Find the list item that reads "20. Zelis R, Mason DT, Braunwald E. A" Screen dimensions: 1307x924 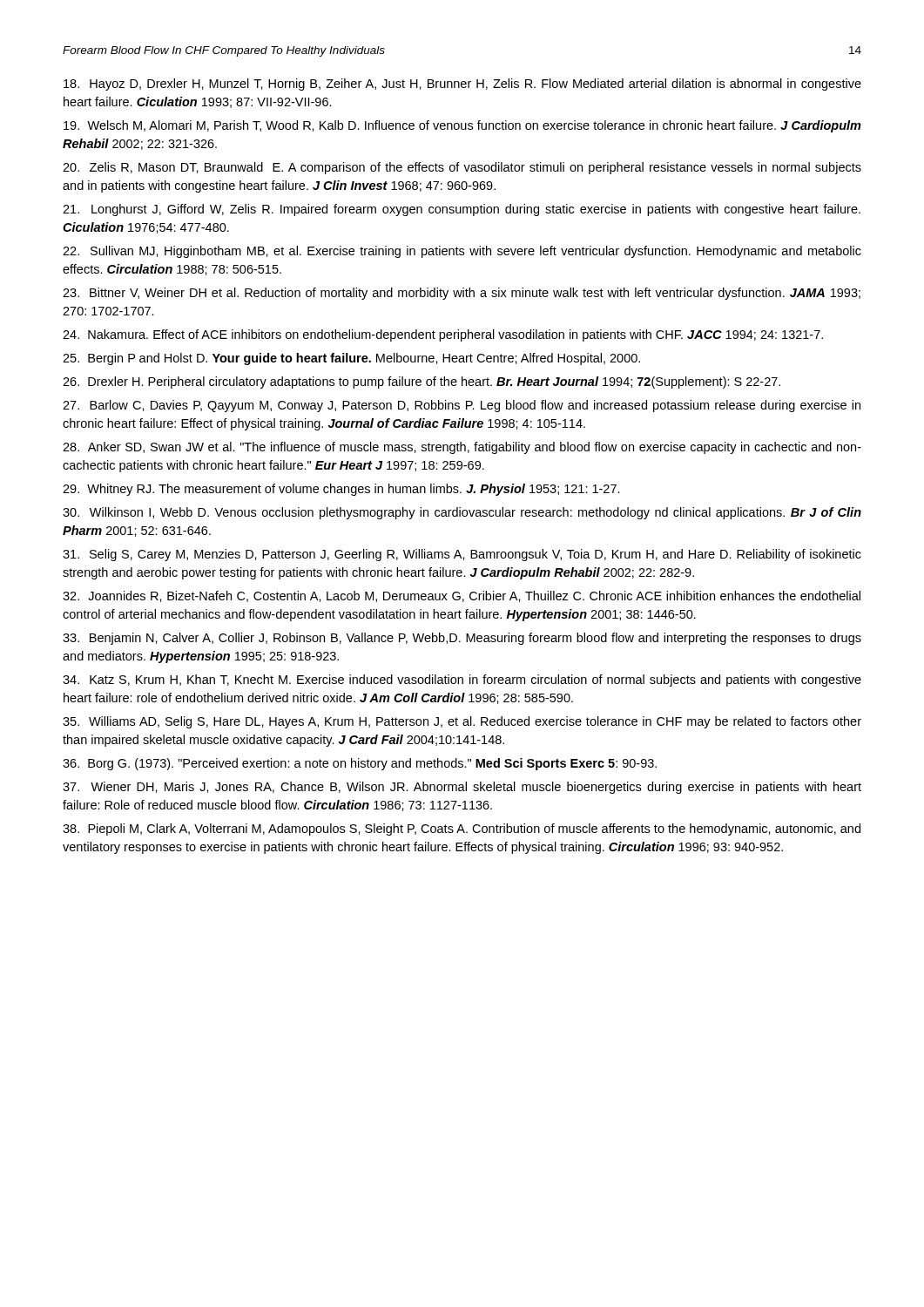point(462,176)
